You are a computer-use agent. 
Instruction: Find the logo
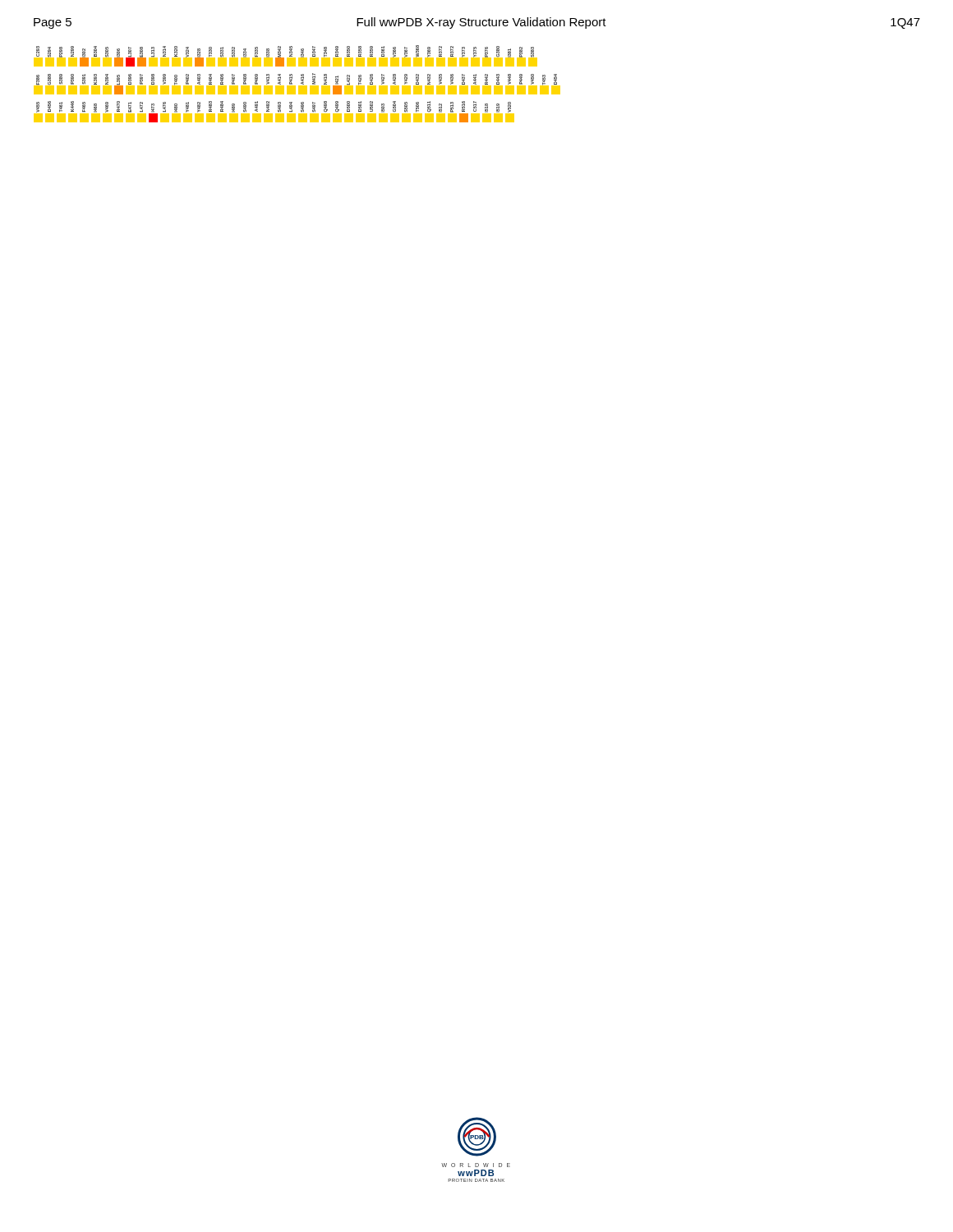[476, 1149]
